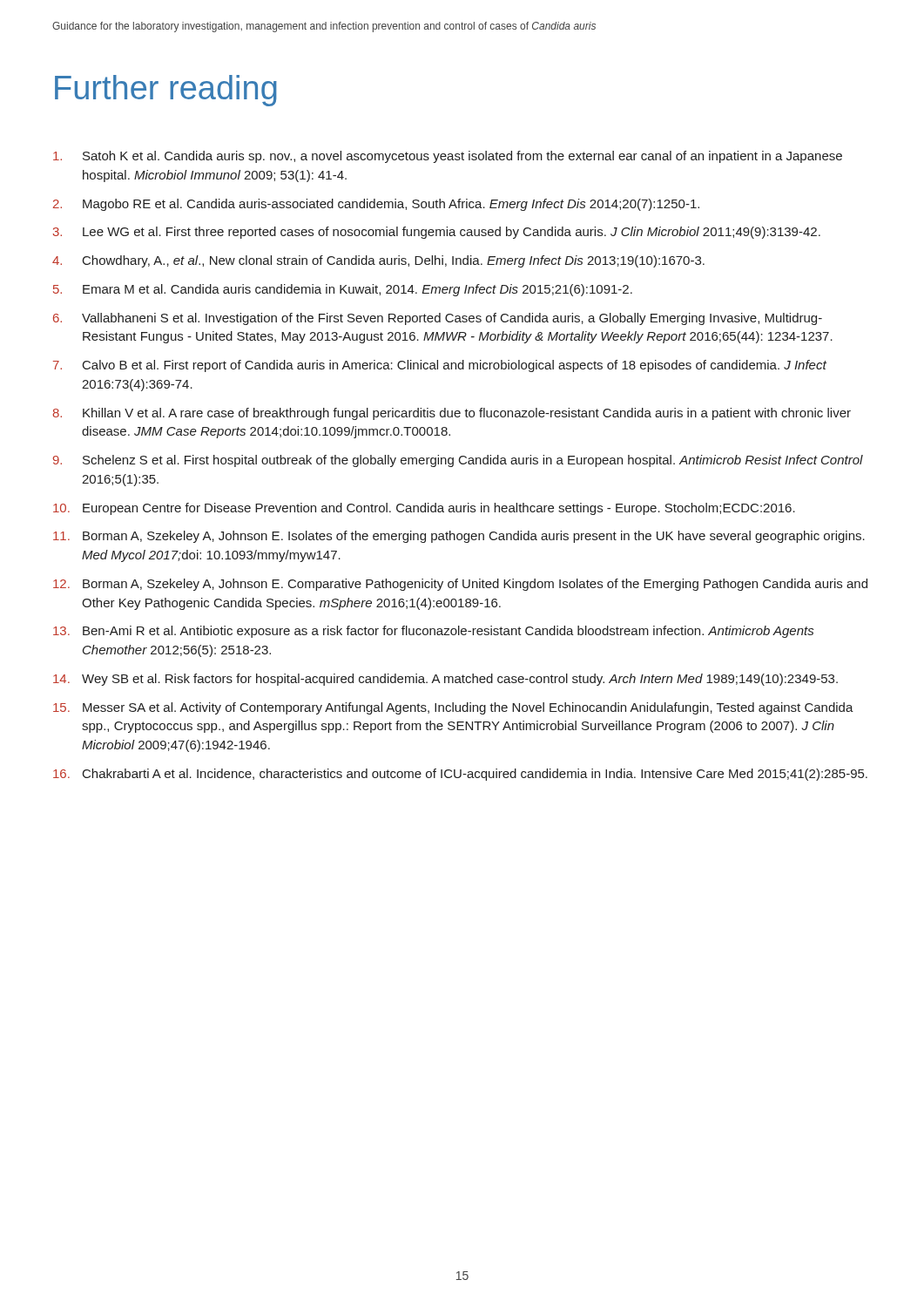Find the passage starting "13. Ben-Ami R et al. Antibiotic"
Viewport: 924px width, 1307px height.
click(x=462, y=640)
